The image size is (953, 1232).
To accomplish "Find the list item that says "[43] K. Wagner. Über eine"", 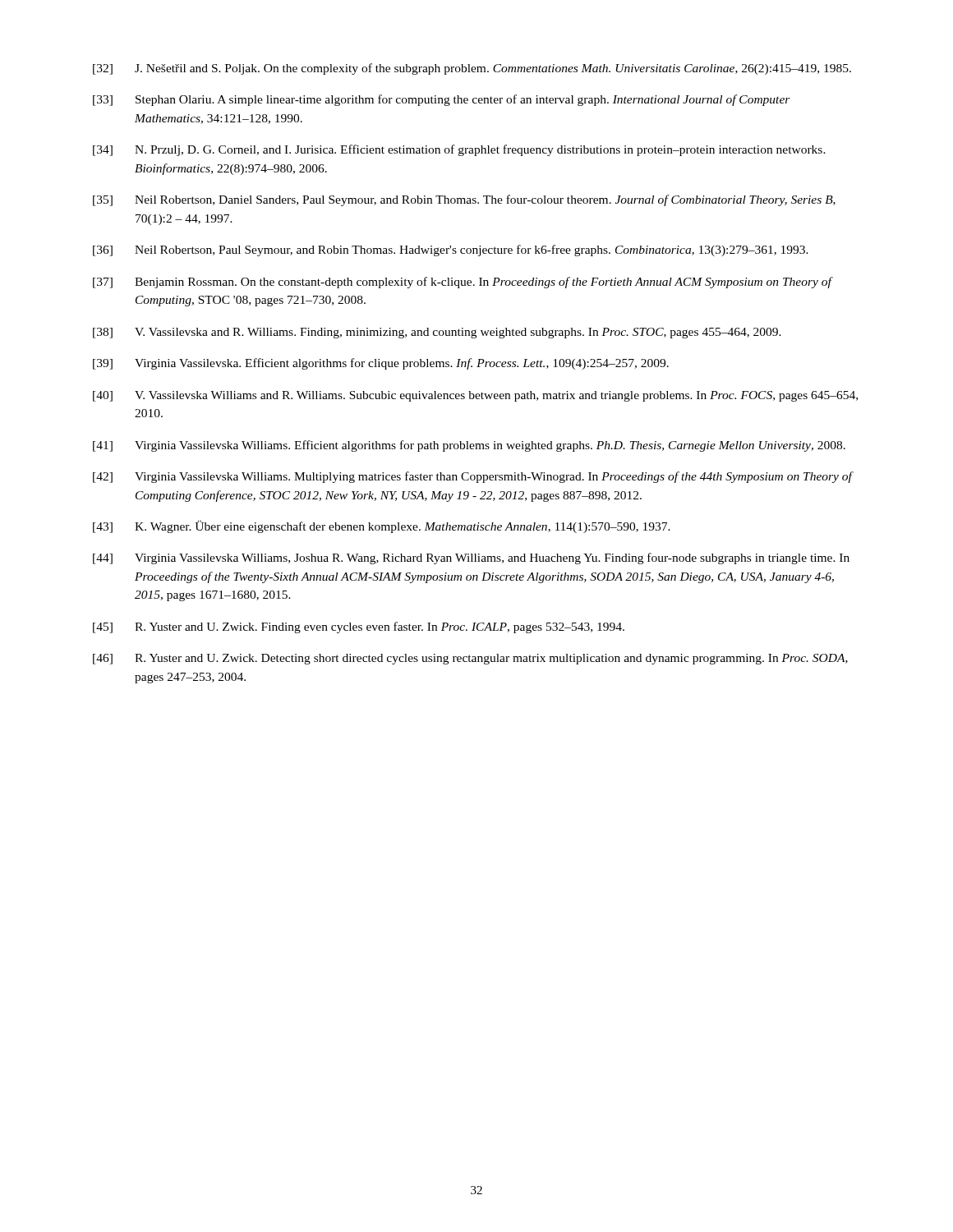I will click(476, 527).
